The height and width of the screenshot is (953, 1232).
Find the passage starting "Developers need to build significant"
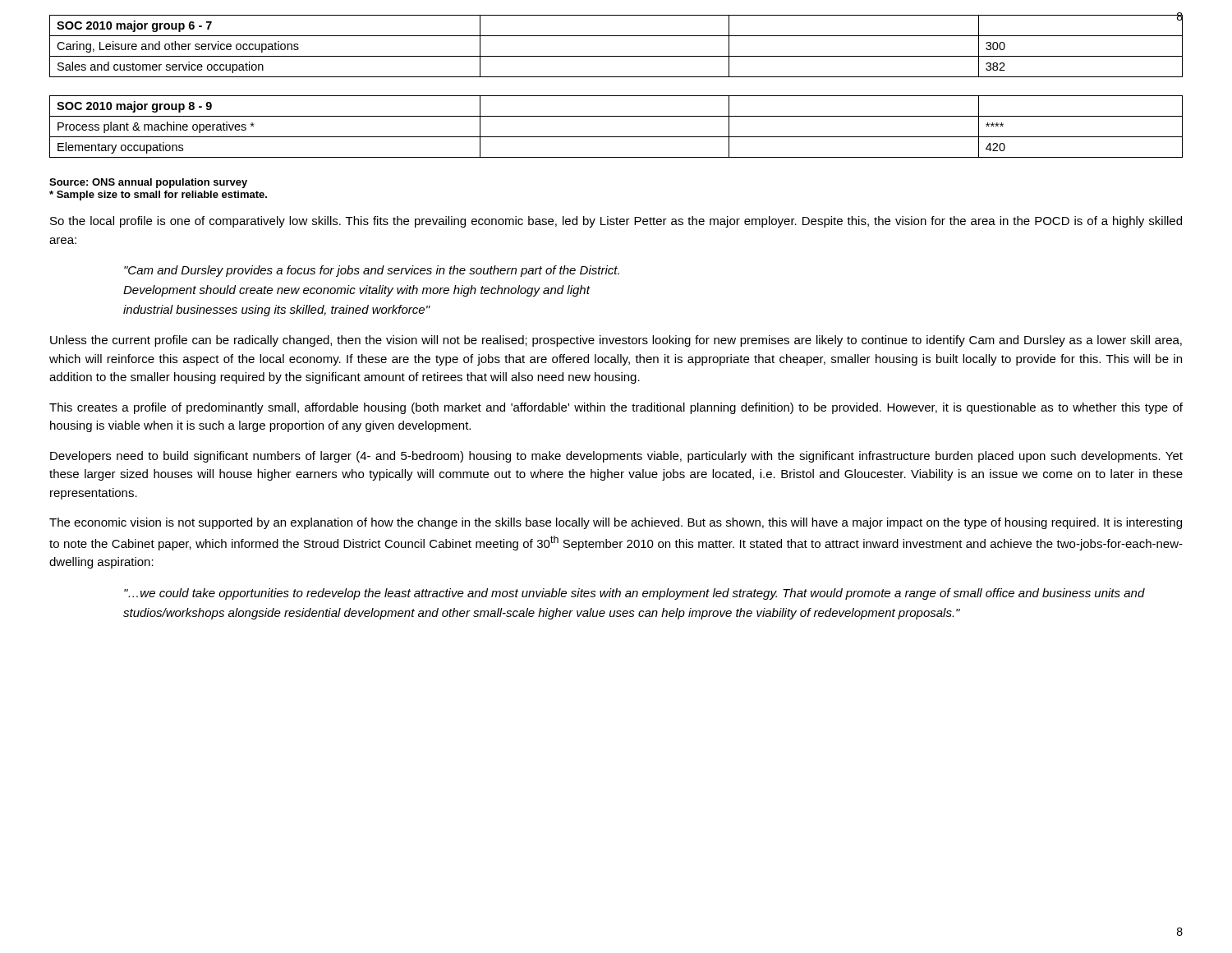click(616, 474)
